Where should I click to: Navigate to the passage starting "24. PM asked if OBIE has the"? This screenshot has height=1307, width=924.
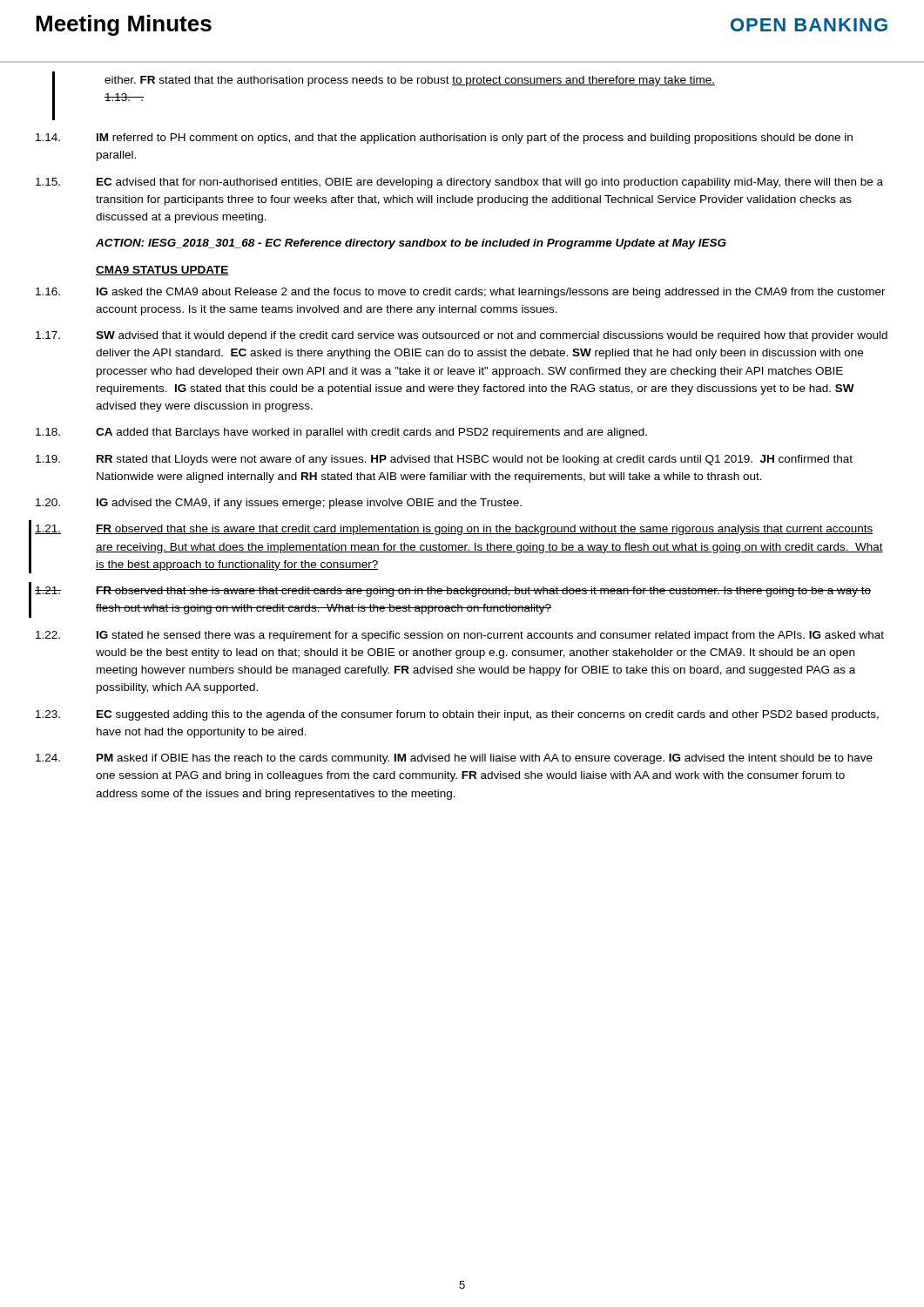coord(462,776)
